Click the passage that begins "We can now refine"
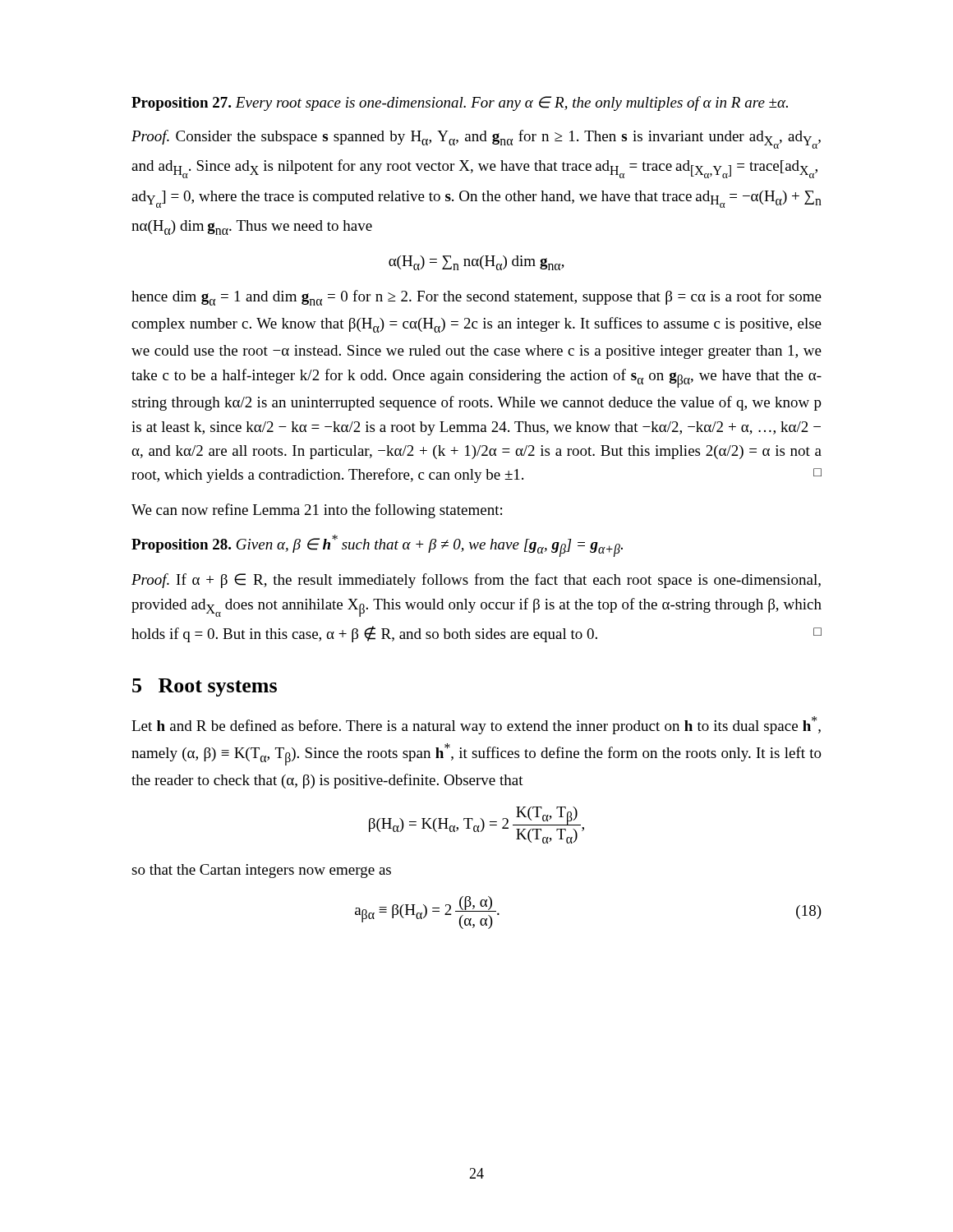 [317, 510]
